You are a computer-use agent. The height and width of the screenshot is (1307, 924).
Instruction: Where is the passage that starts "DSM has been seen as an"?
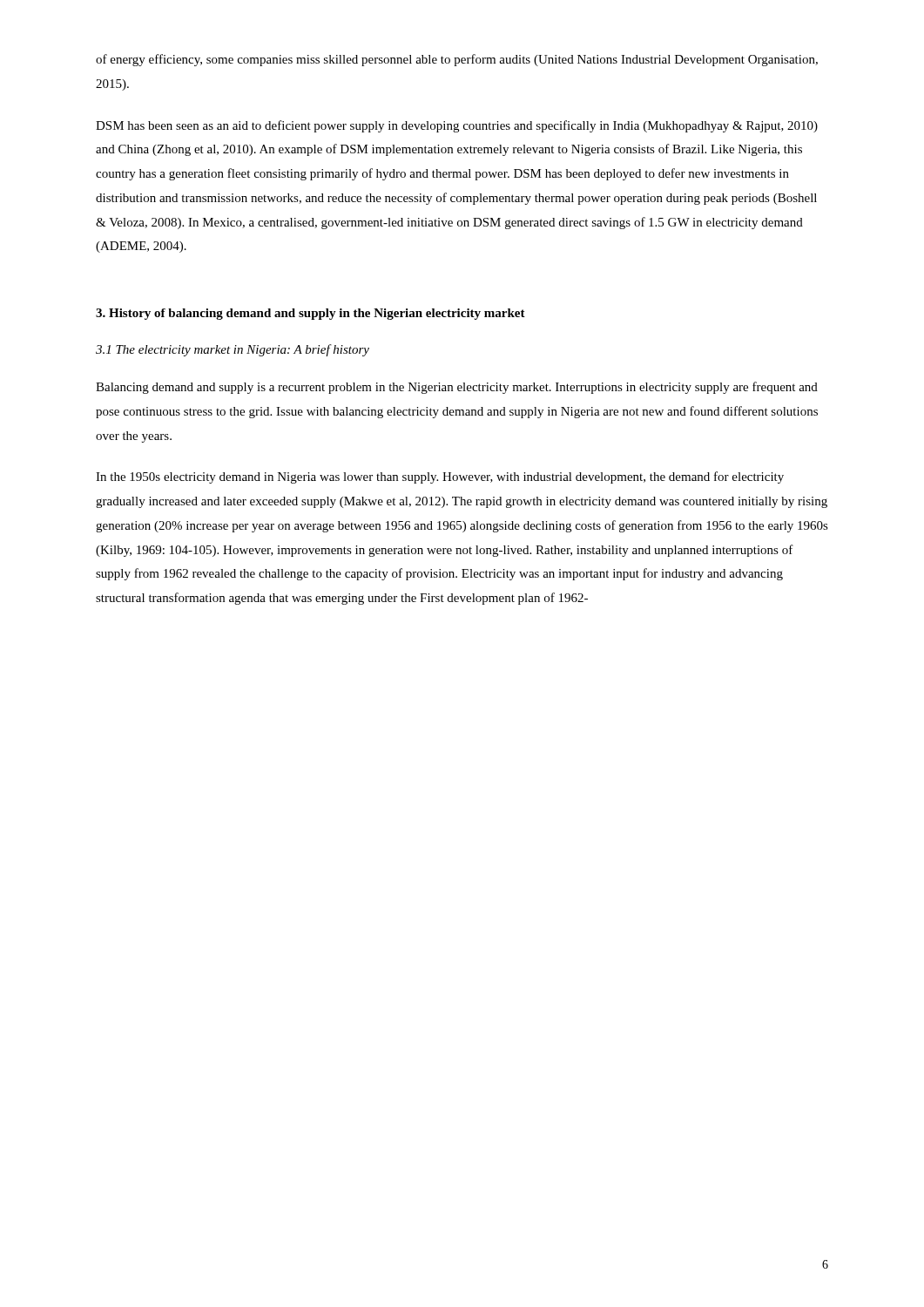coord(457,185)
